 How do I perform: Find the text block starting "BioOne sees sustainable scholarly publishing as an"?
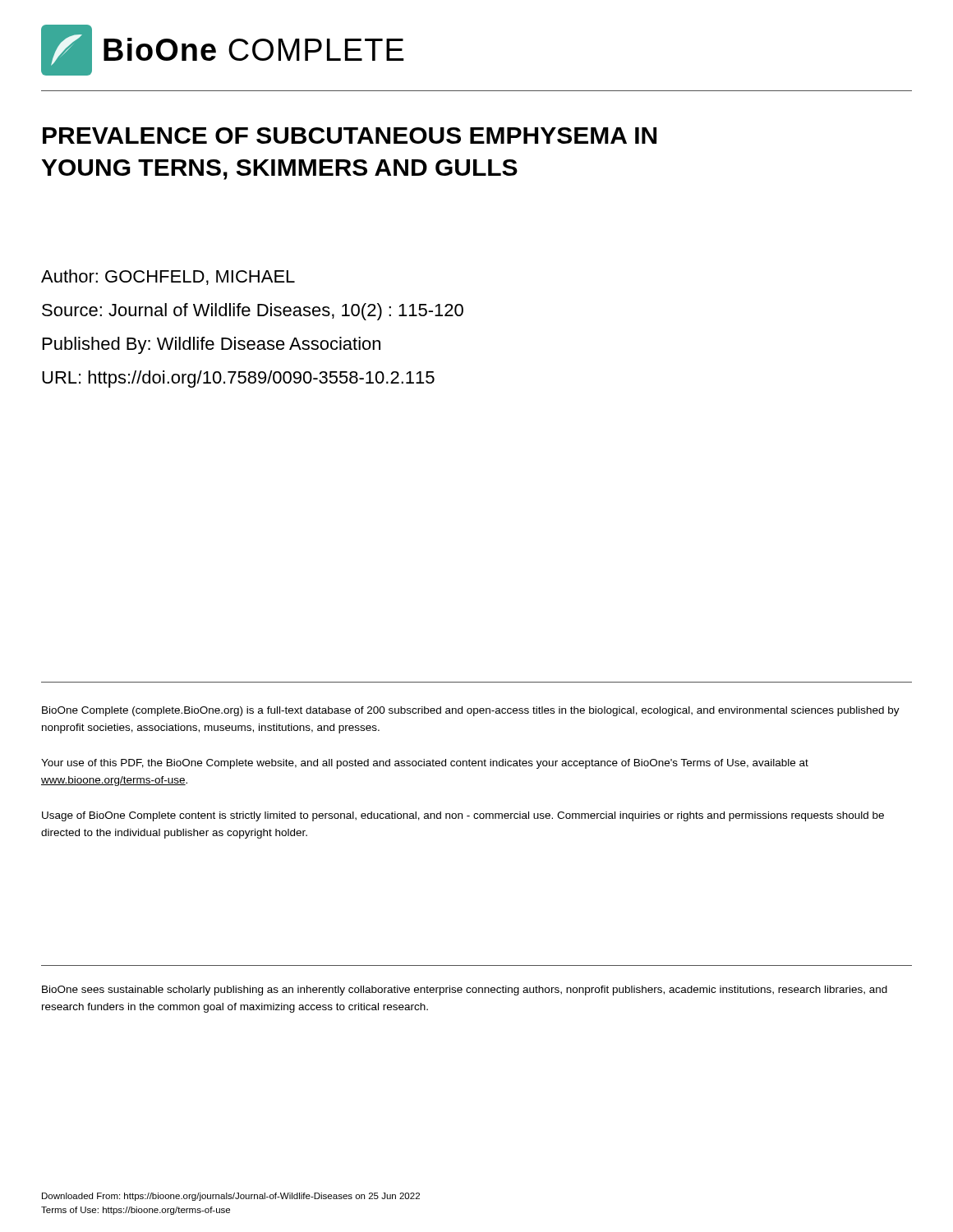pyautogui.click(x=464, y=998)
